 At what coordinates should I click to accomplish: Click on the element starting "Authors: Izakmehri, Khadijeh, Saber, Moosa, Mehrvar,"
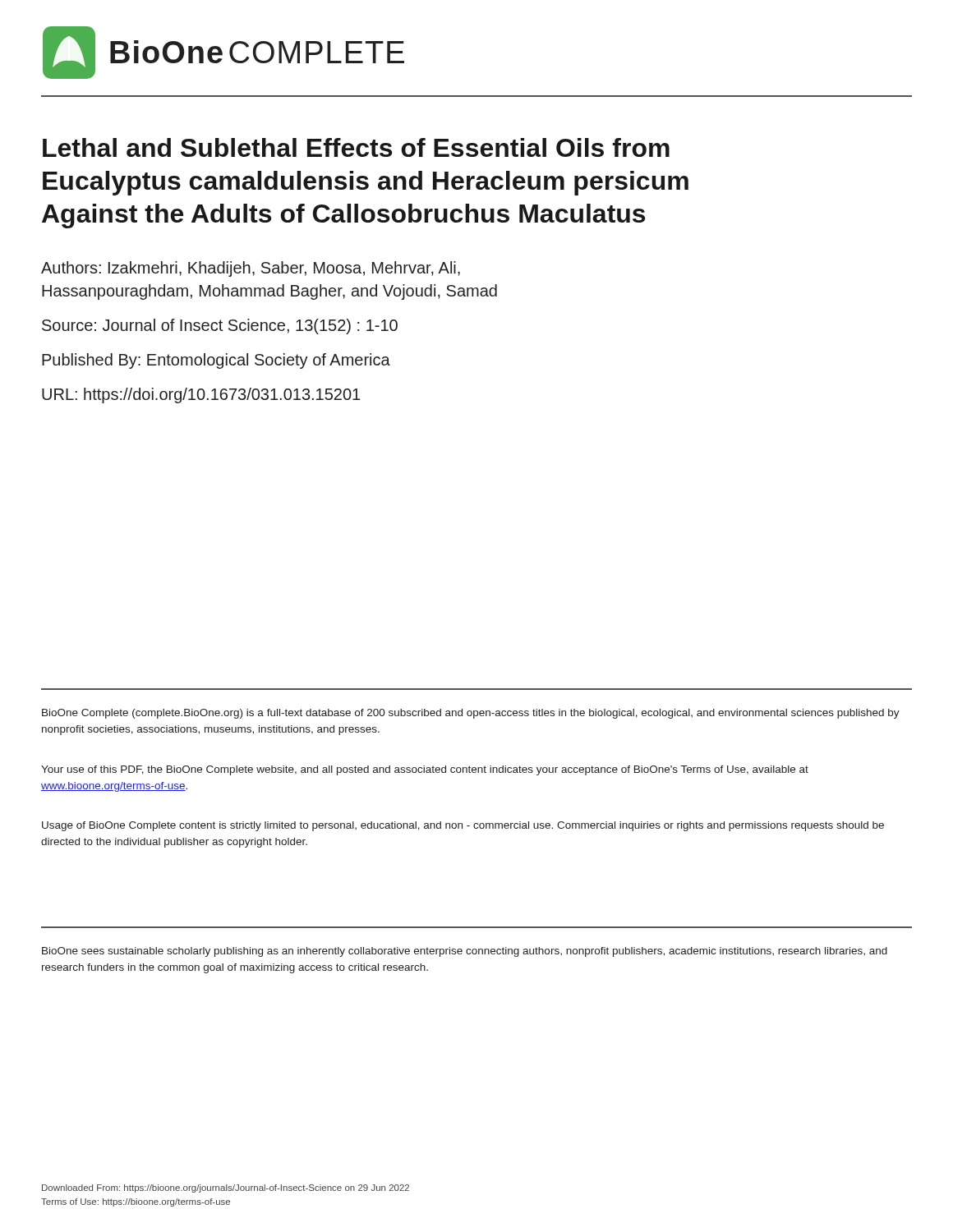click(269, 279)
